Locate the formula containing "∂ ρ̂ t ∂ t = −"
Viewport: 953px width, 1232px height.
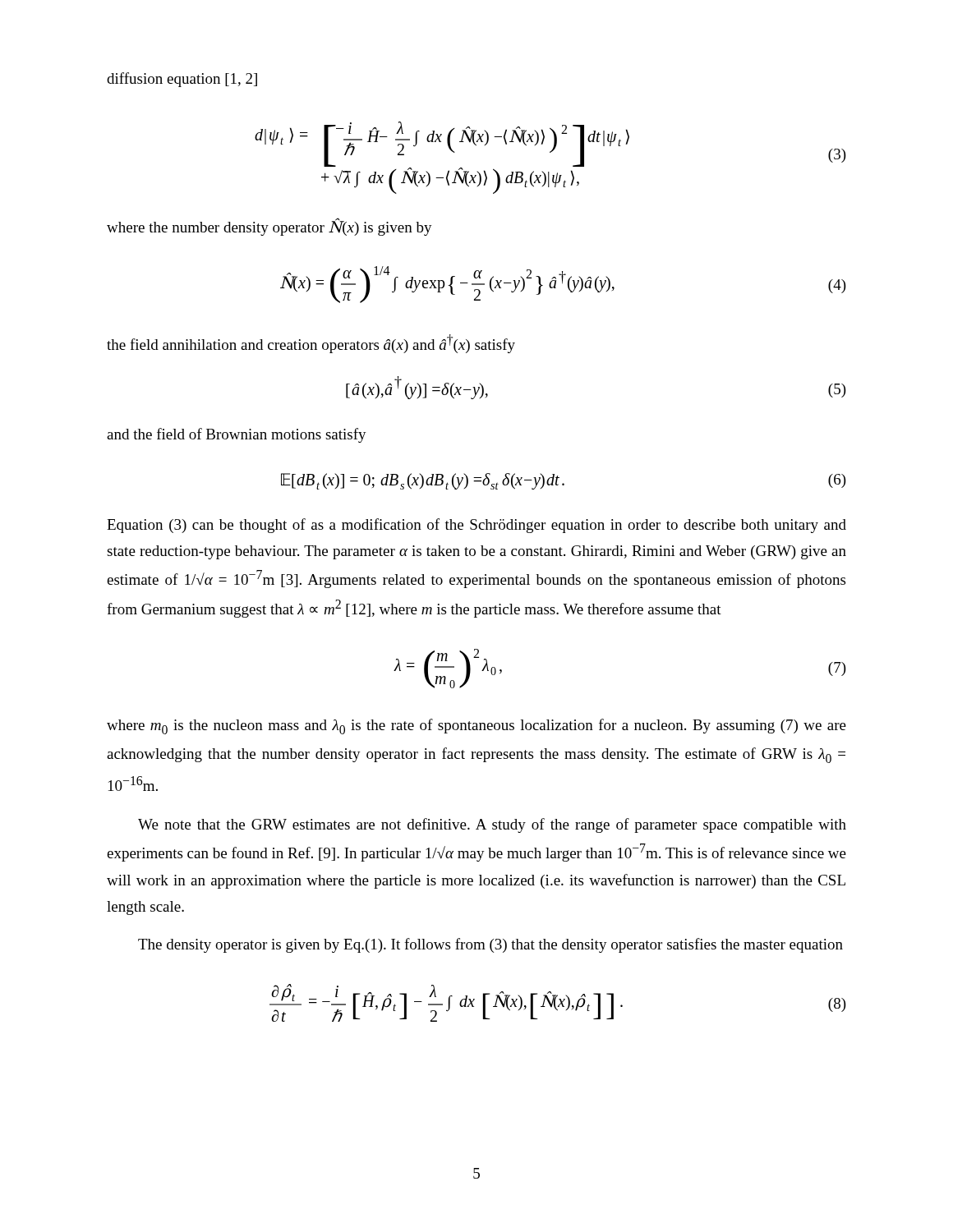pyautogui.click(x=476, y=1004)
